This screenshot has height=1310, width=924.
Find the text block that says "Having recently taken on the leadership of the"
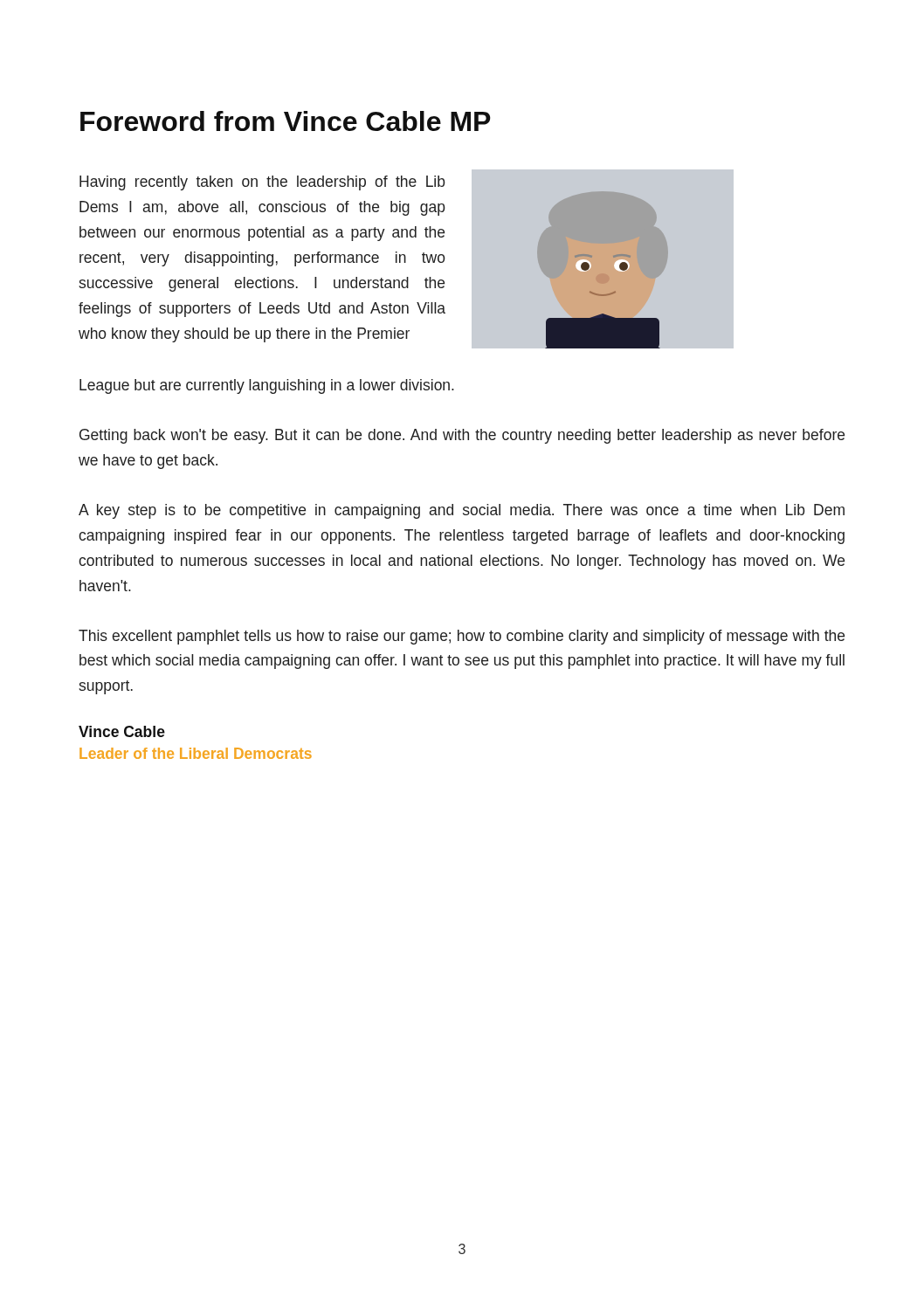[262, 258]
